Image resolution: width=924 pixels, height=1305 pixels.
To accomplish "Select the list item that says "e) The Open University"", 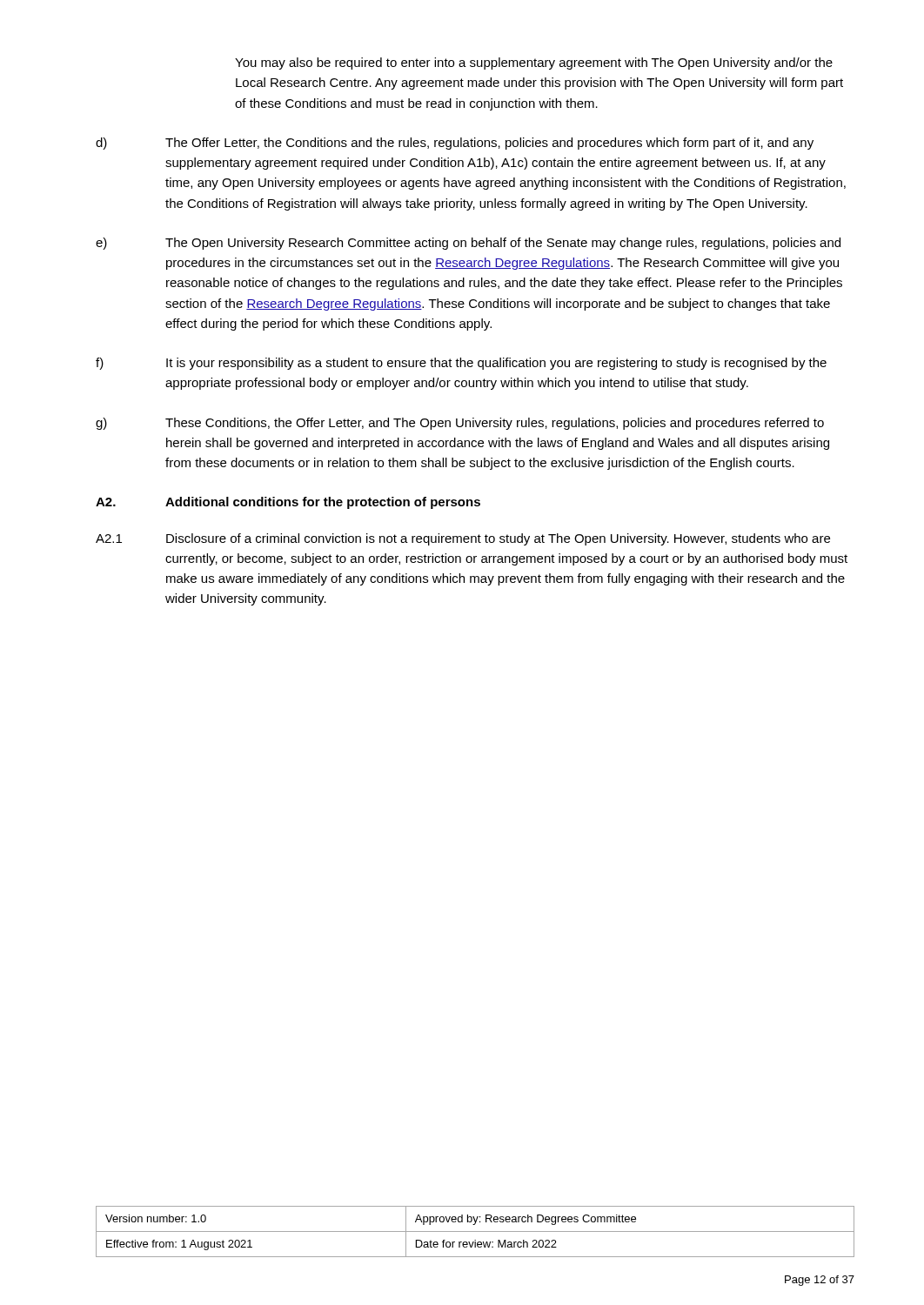I will coord(475,283).
